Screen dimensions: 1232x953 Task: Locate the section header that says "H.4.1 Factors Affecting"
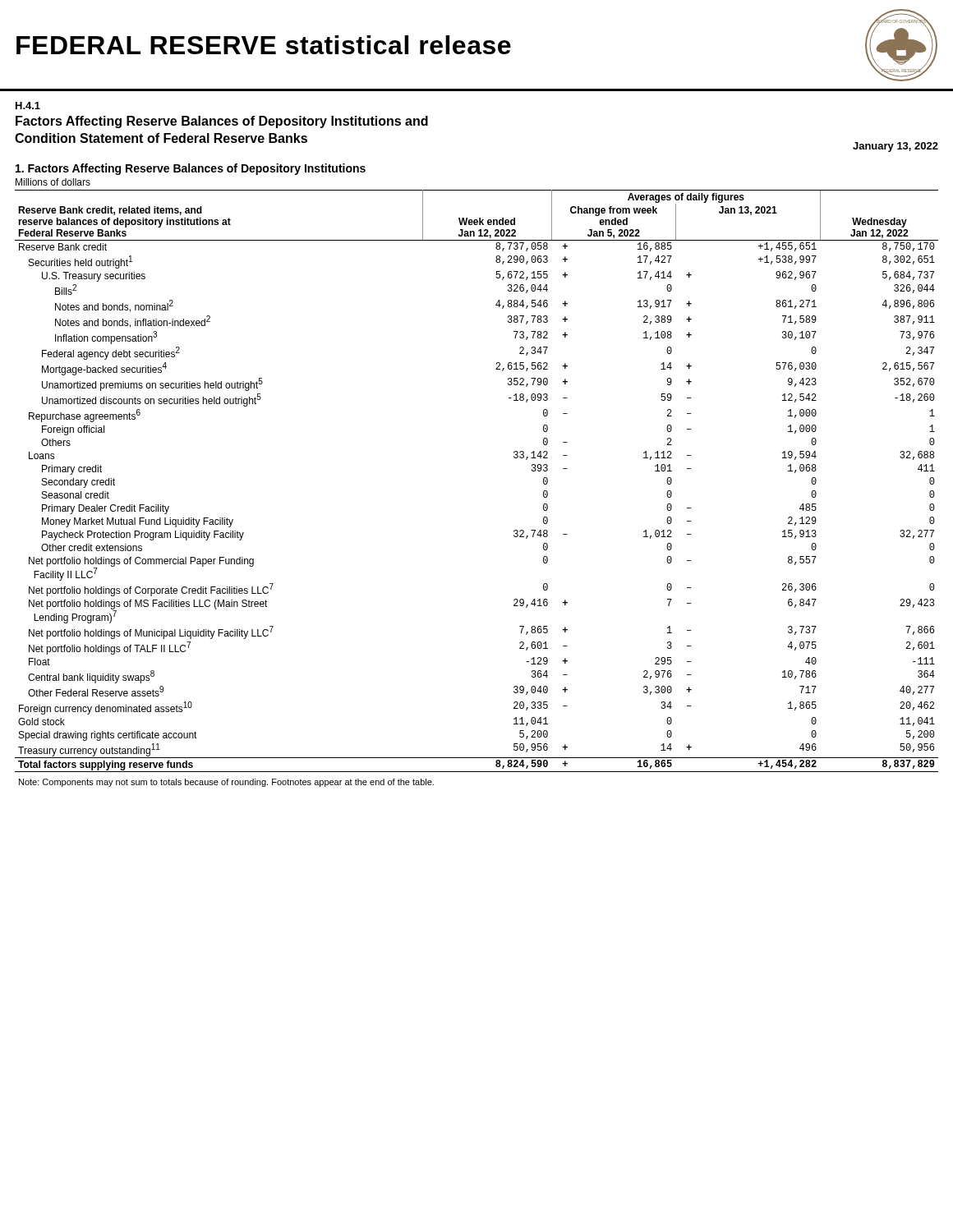(222, 123)
